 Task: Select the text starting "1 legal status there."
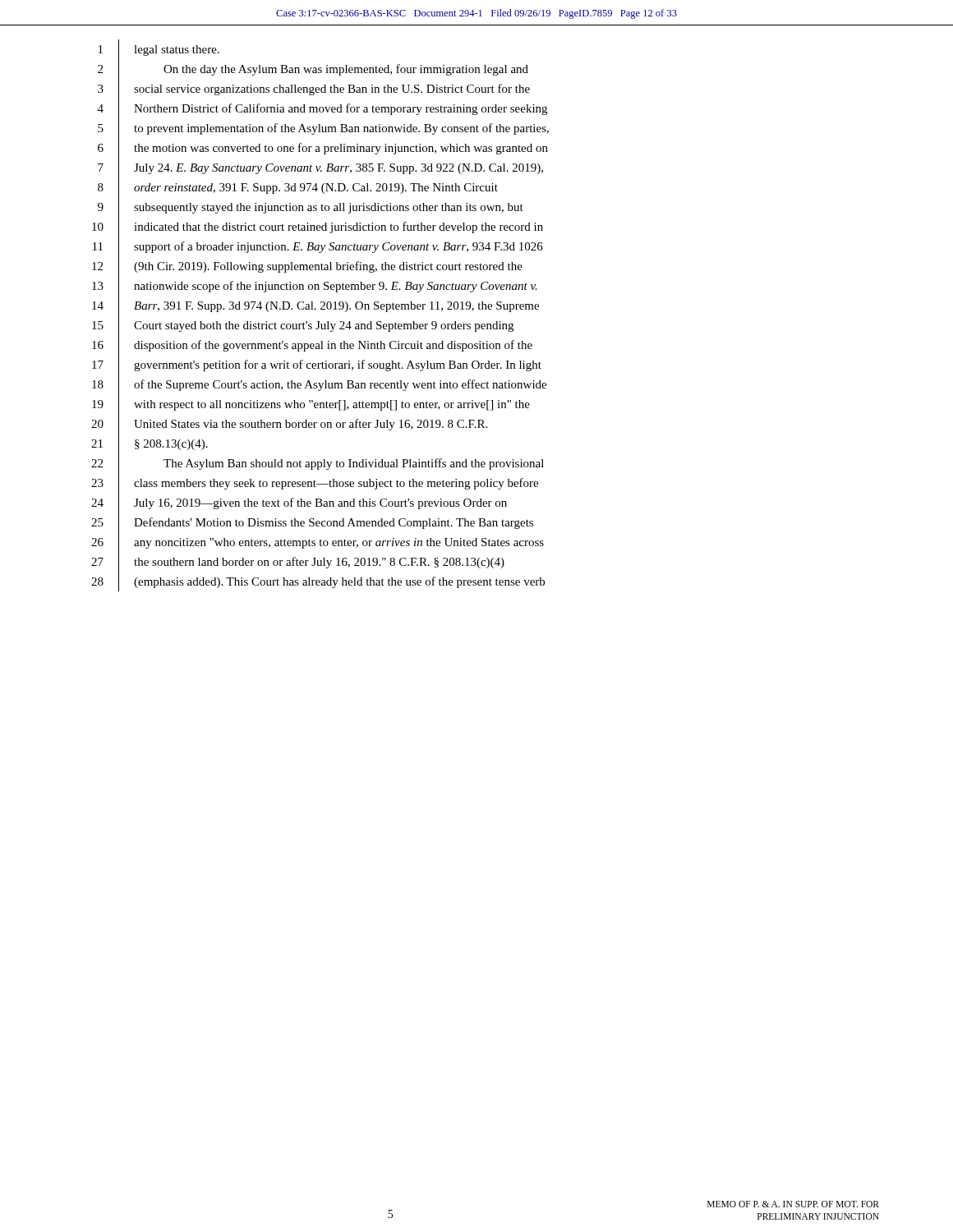click(x=159, y=49)
